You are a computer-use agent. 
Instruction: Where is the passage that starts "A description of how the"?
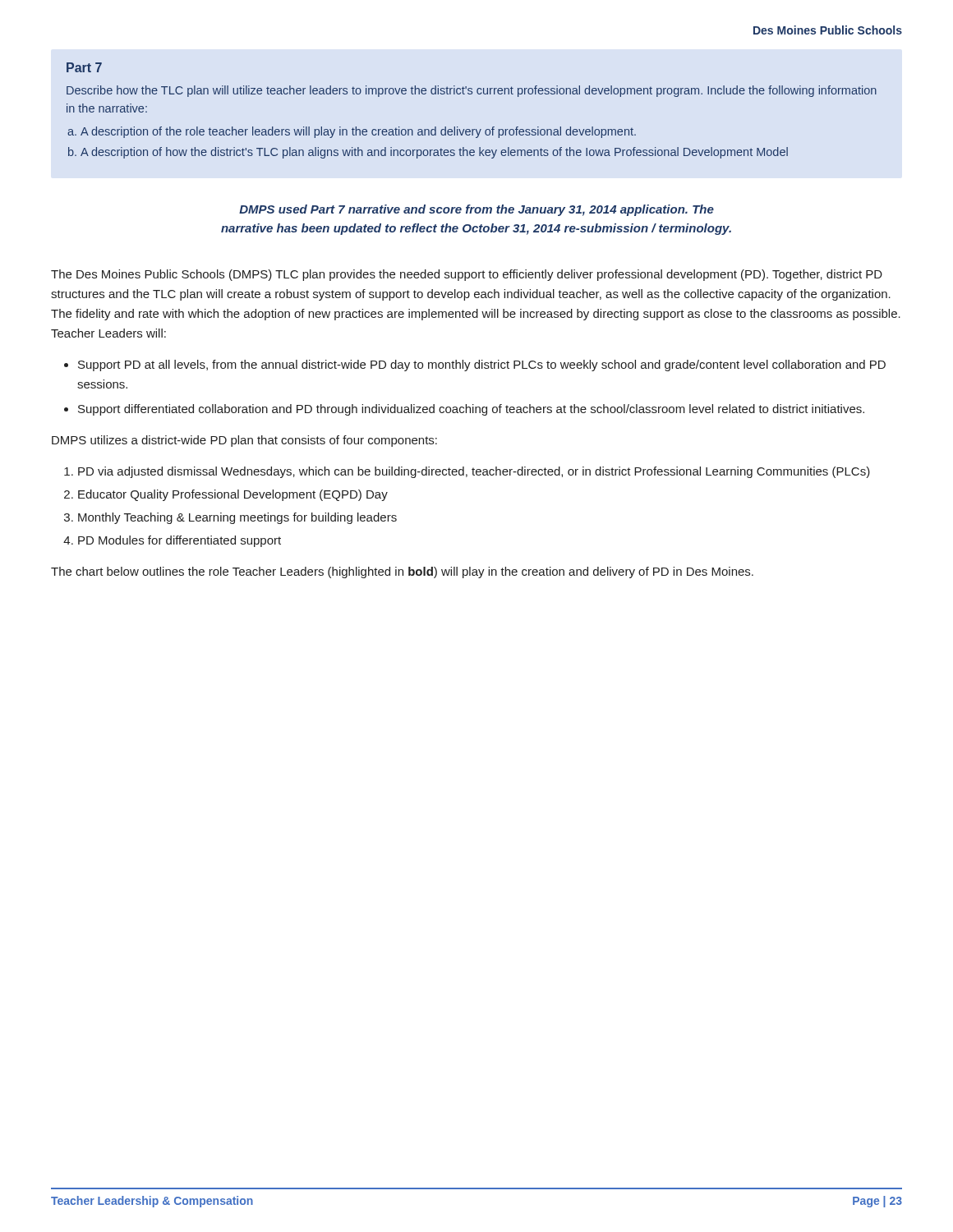pyautogui.click(x=434, y=152)
